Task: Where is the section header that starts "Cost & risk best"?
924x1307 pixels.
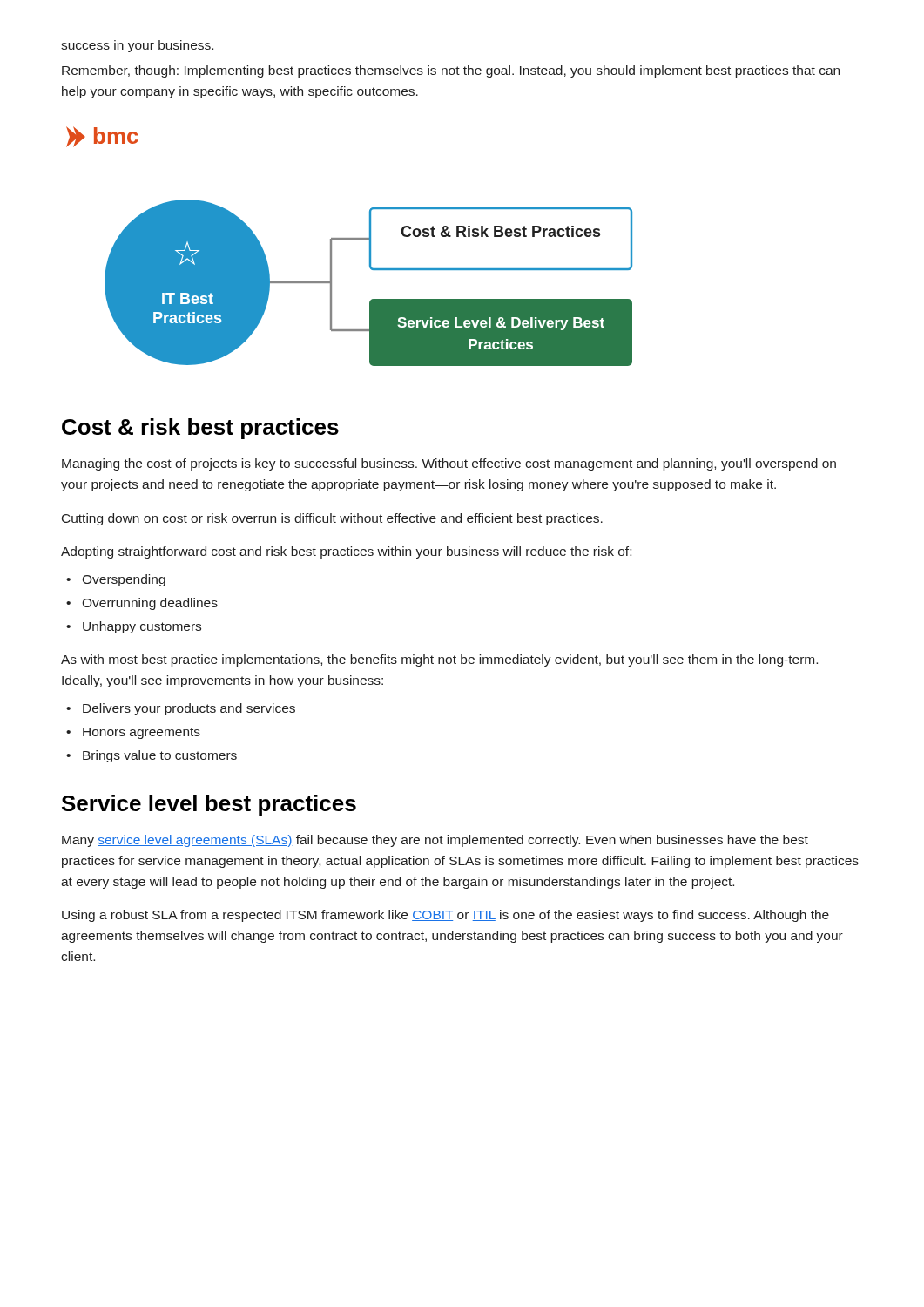Action: 200,427
